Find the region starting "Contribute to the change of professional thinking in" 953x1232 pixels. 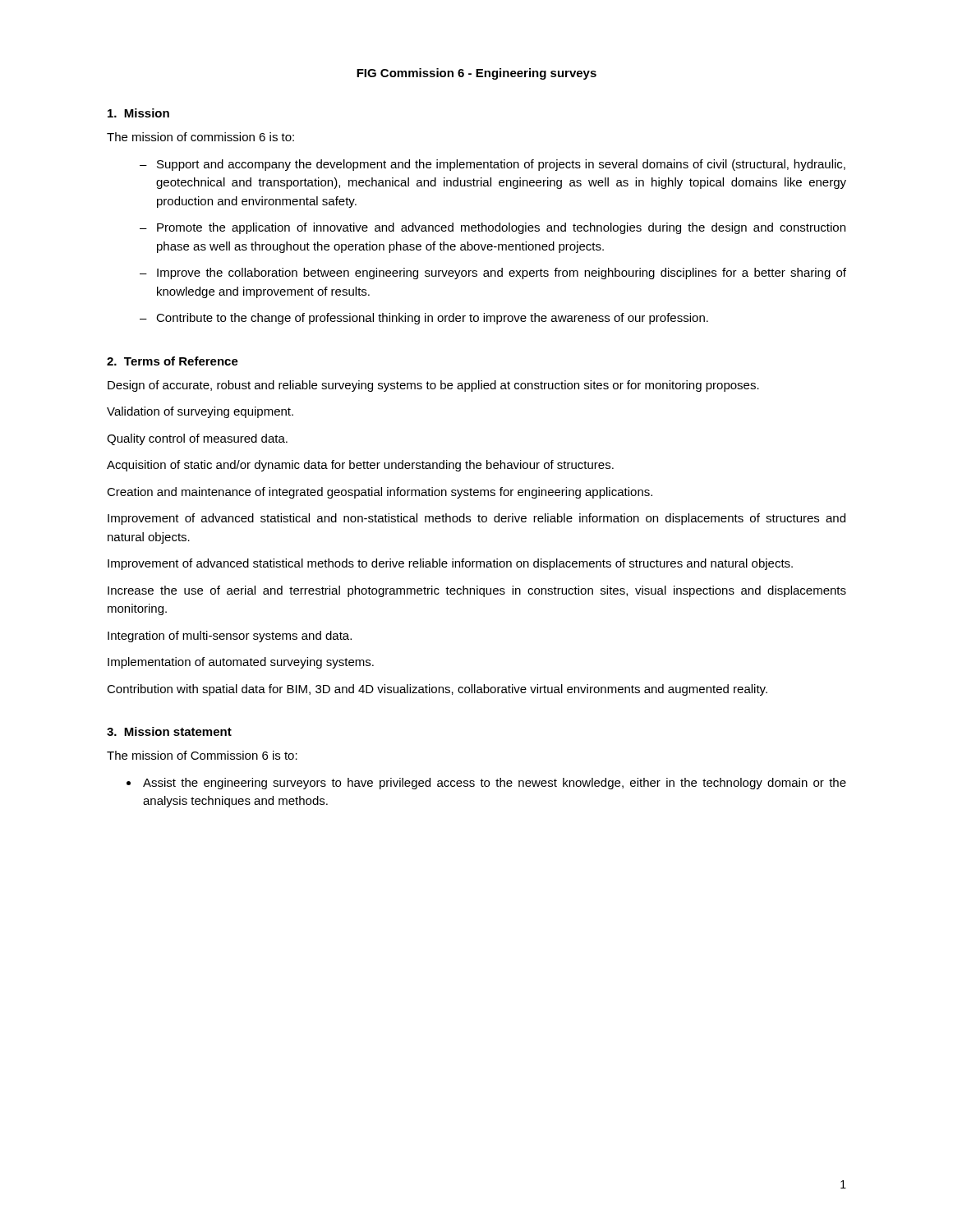click(433, 317)
